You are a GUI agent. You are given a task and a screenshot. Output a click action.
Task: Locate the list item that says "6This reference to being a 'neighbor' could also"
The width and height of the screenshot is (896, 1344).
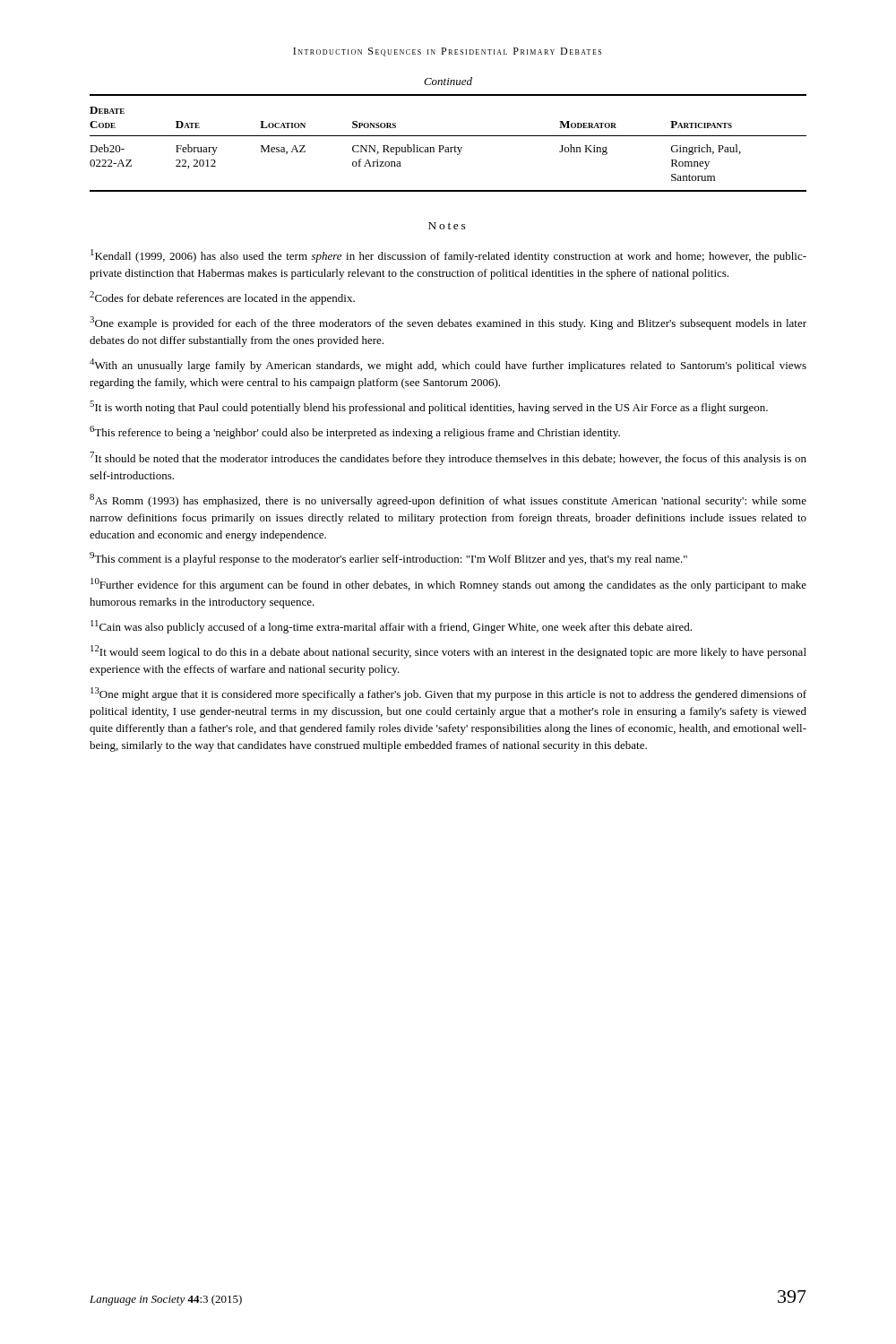coord(355,431)
